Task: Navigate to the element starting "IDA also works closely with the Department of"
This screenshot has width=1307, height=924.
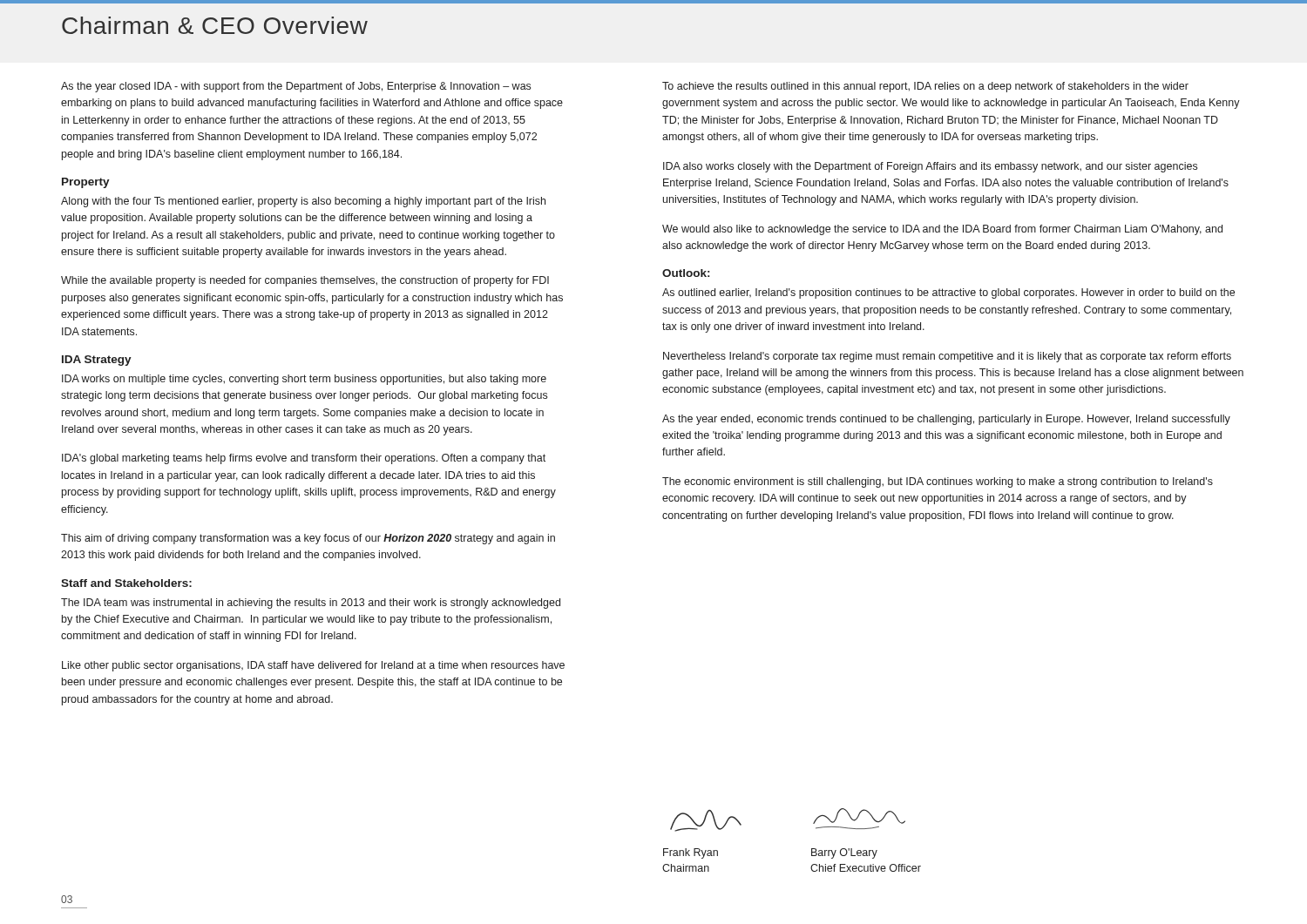Action: point(945,183)
